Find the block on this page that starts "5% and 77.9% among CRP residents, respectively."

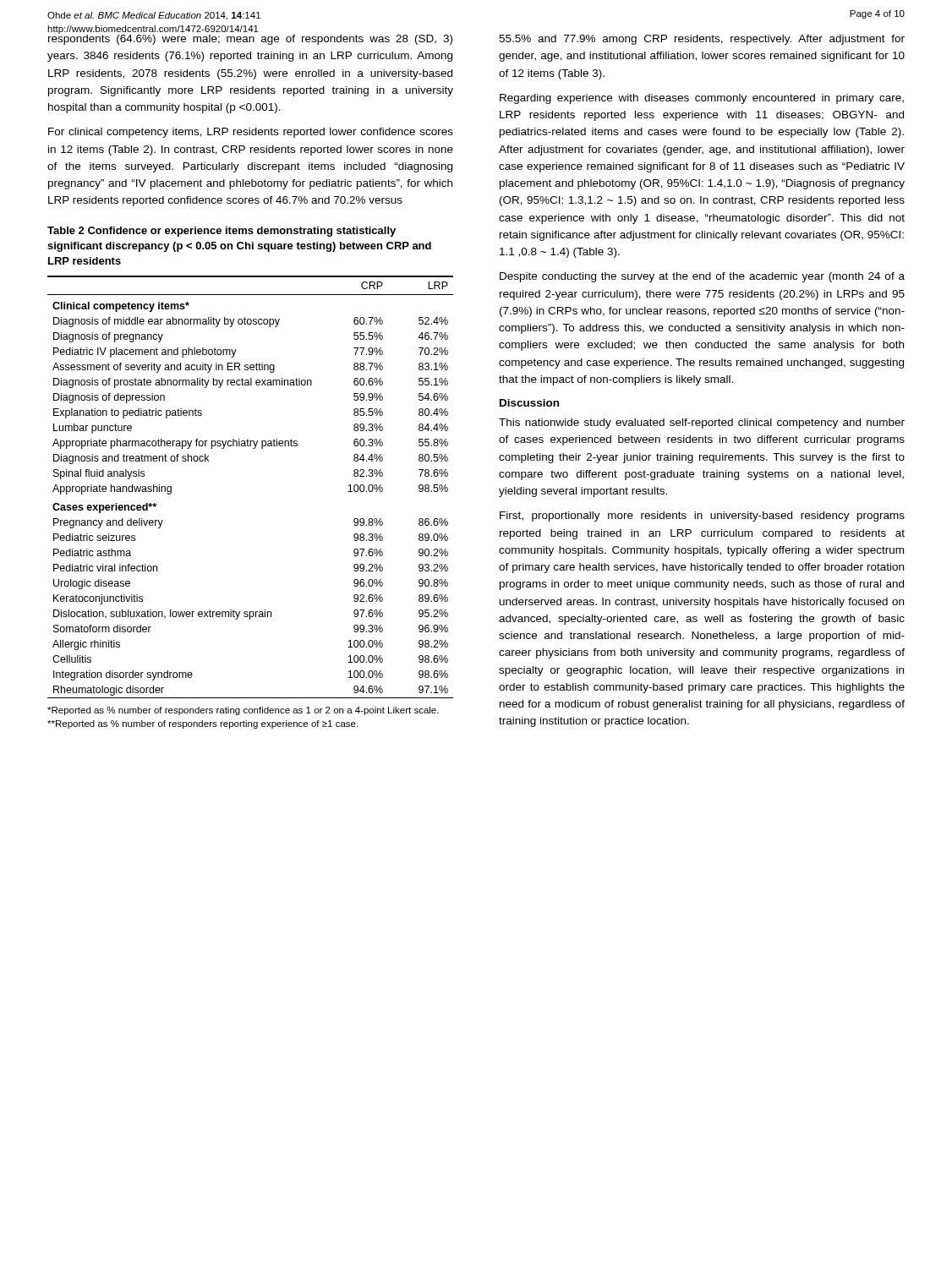pyautogui.click(x=702, y=209)
